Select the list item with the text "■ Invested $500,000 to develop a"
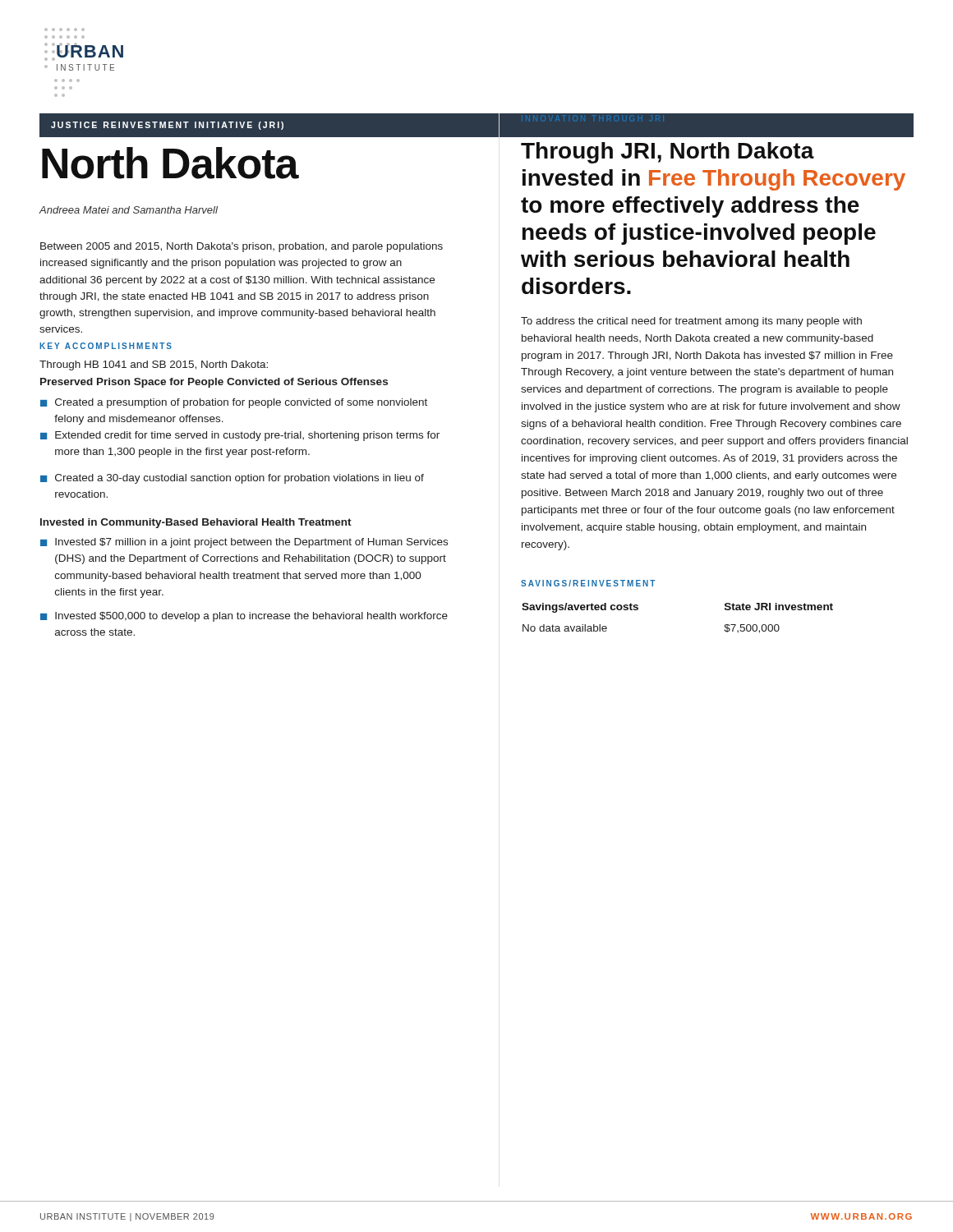Image resolution: width=953 pixels, height=1232 pixels. tap(245, 624)
